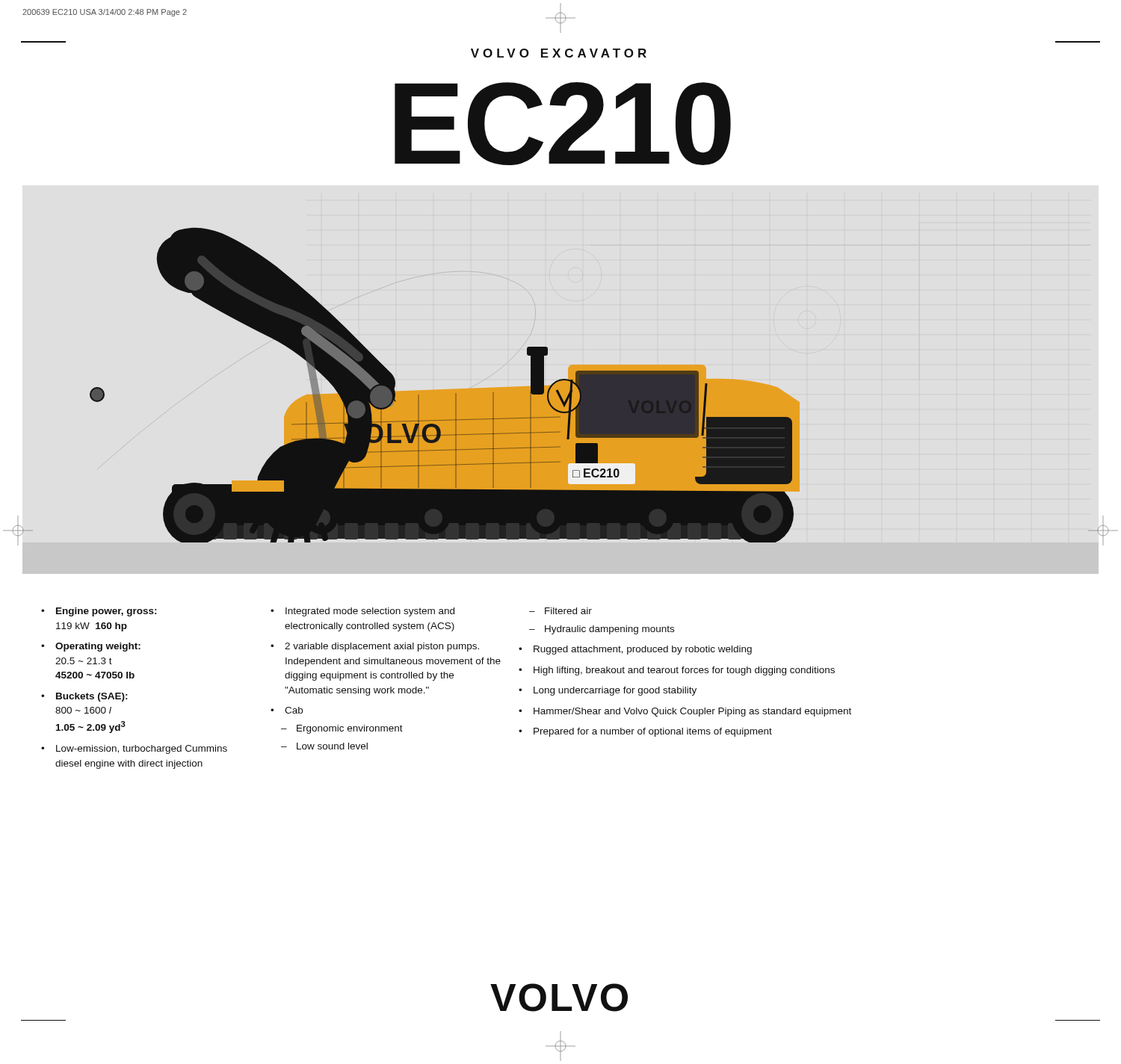Where does it say "– Filtered air"?

[x=560, y=611]
